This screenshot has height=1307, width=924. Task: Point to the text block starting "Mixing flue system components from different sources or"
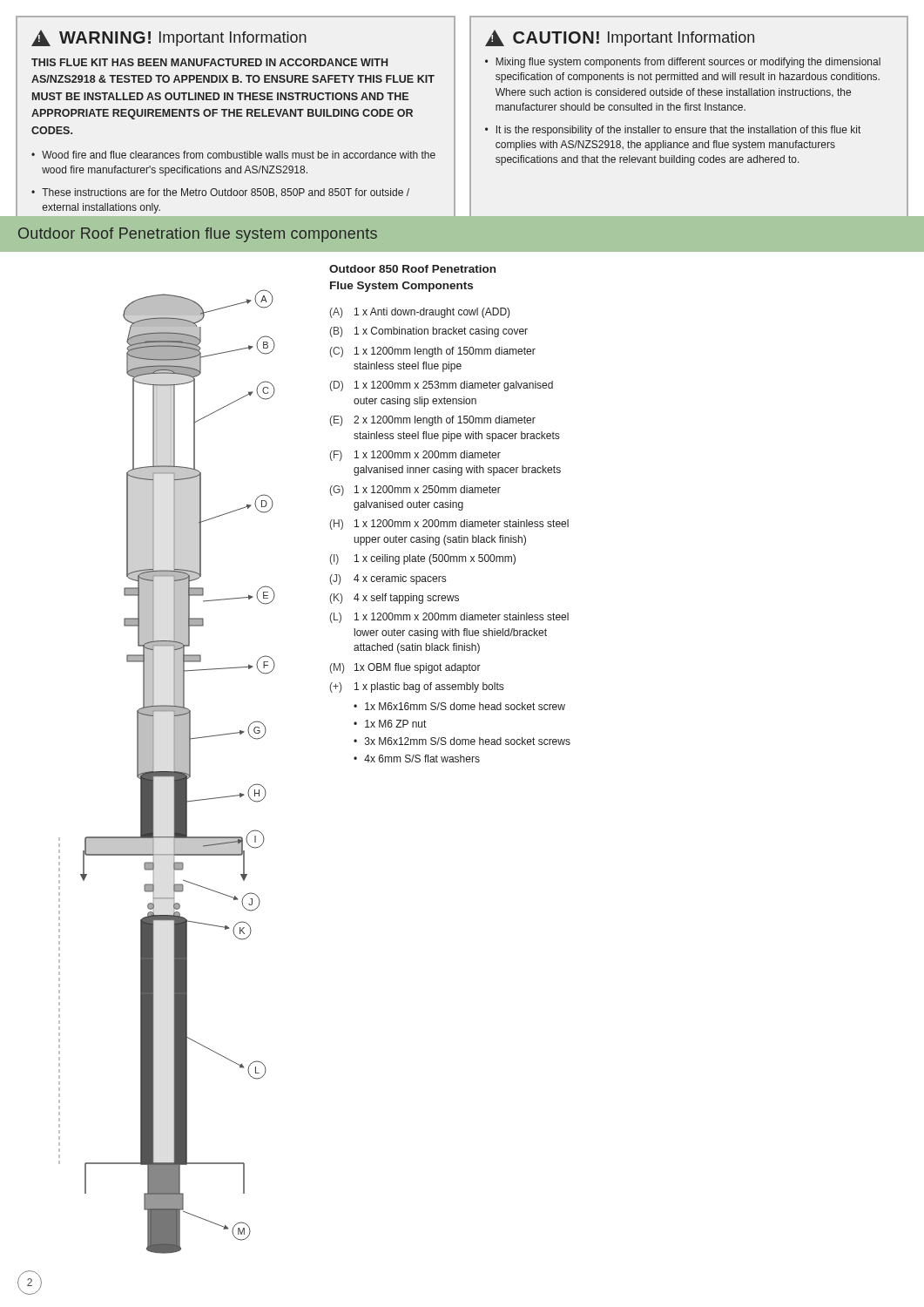688,85
